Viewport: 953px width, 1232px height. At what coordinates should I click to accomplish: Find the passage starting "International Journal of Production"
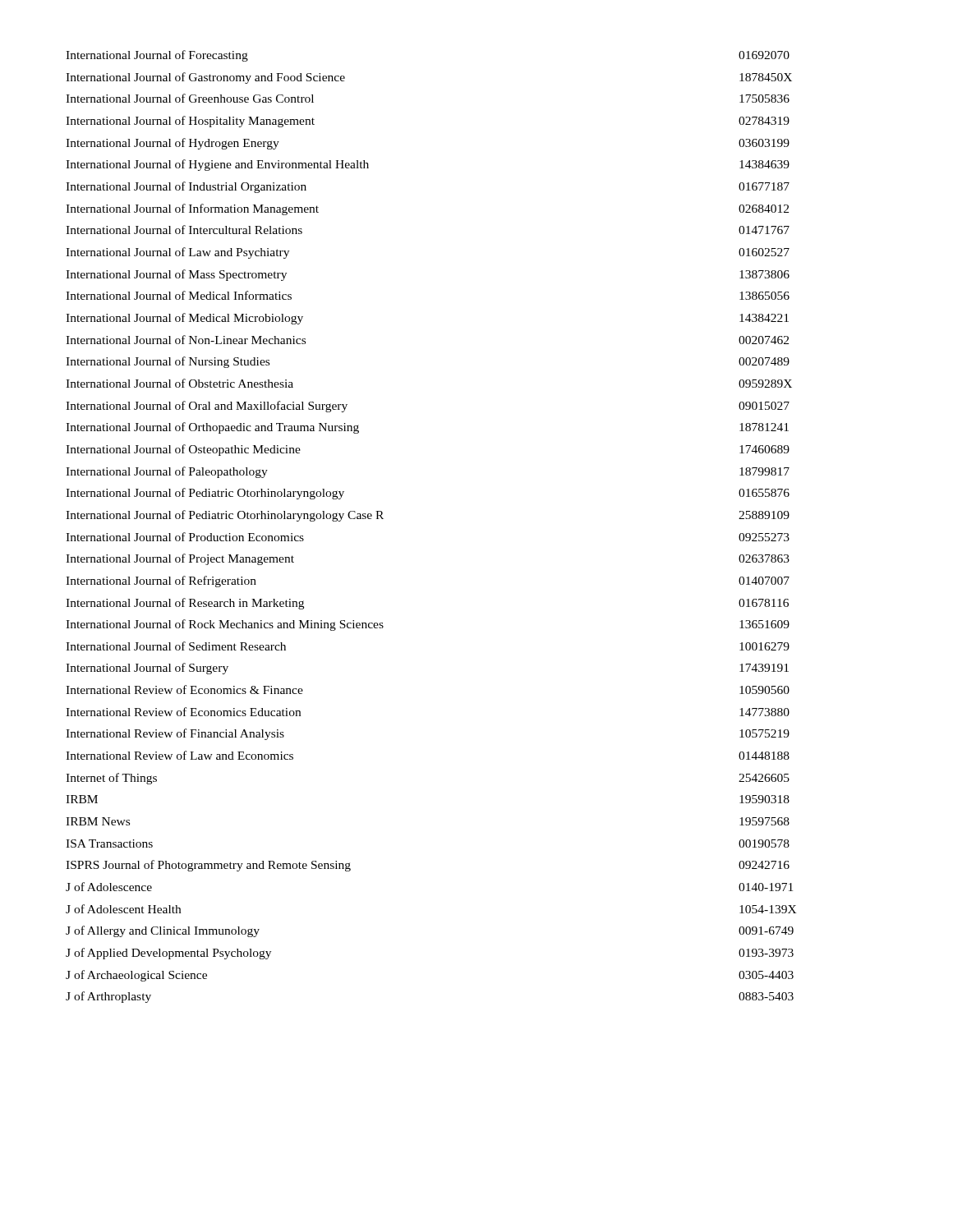(x=184, y=537)
